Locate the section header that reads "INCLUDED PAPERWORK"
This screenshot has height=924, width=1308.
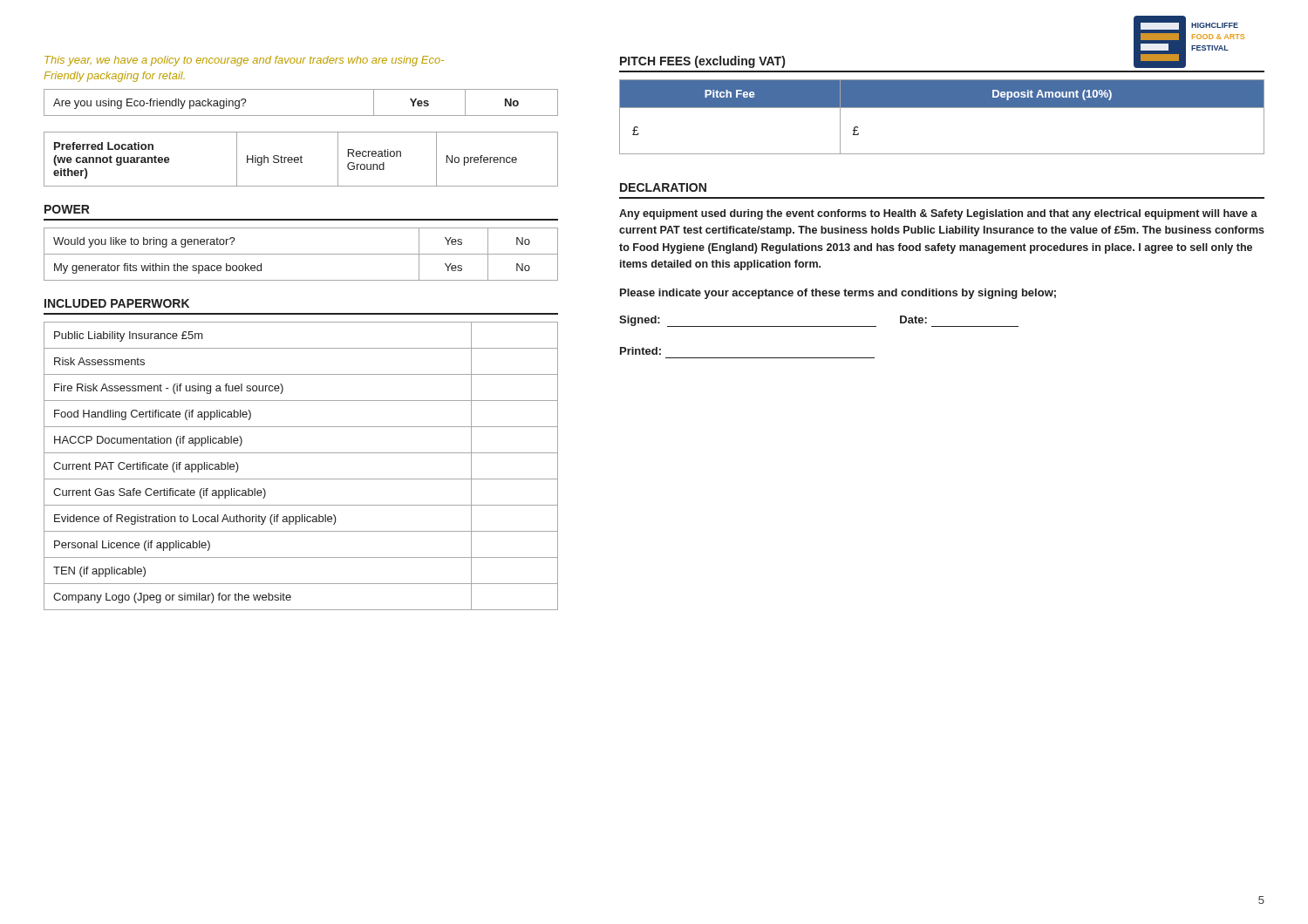[x=117, y=304]
